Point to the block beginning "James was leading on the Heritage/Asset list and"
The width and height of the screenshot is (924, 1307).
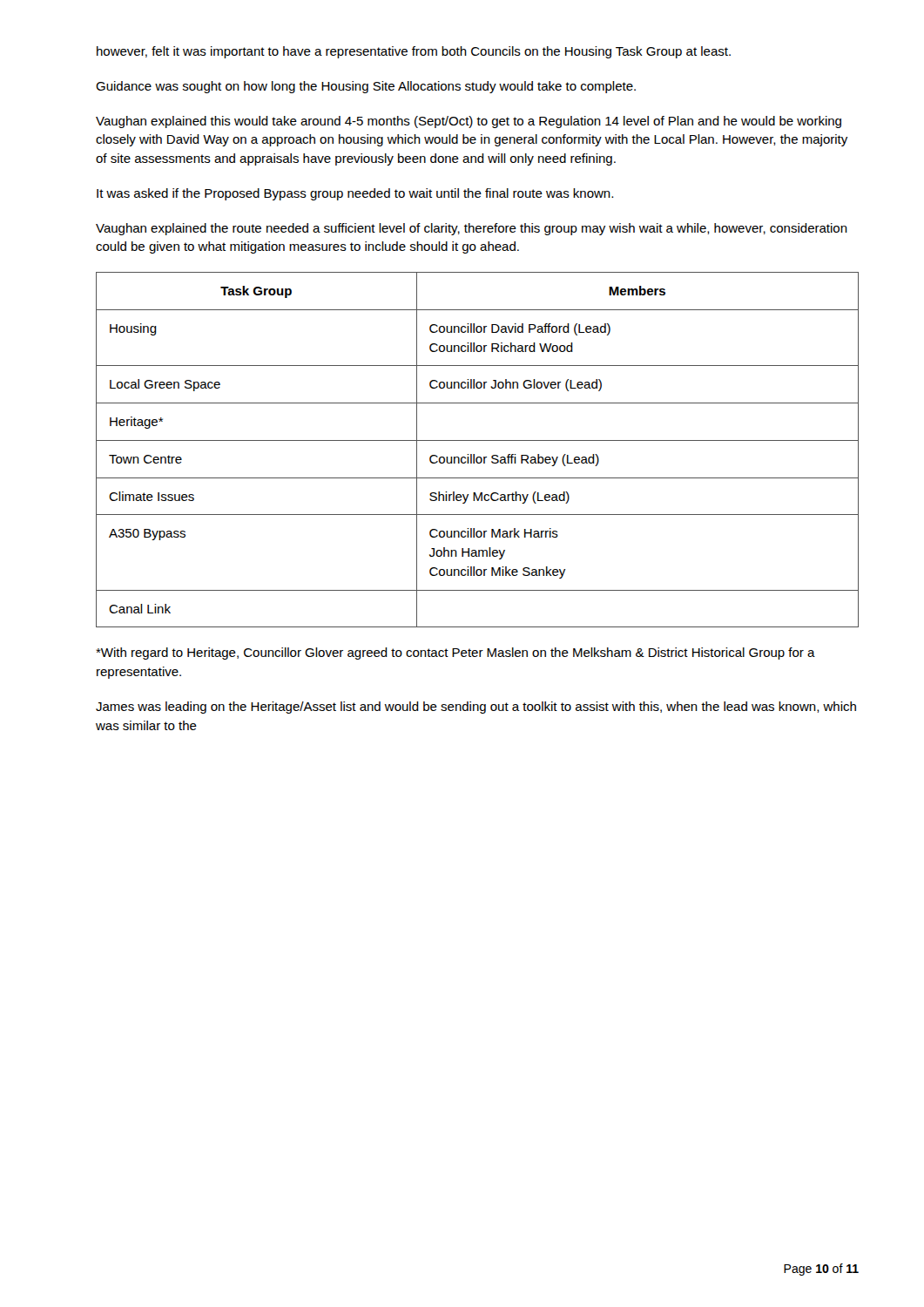[476, 715]
